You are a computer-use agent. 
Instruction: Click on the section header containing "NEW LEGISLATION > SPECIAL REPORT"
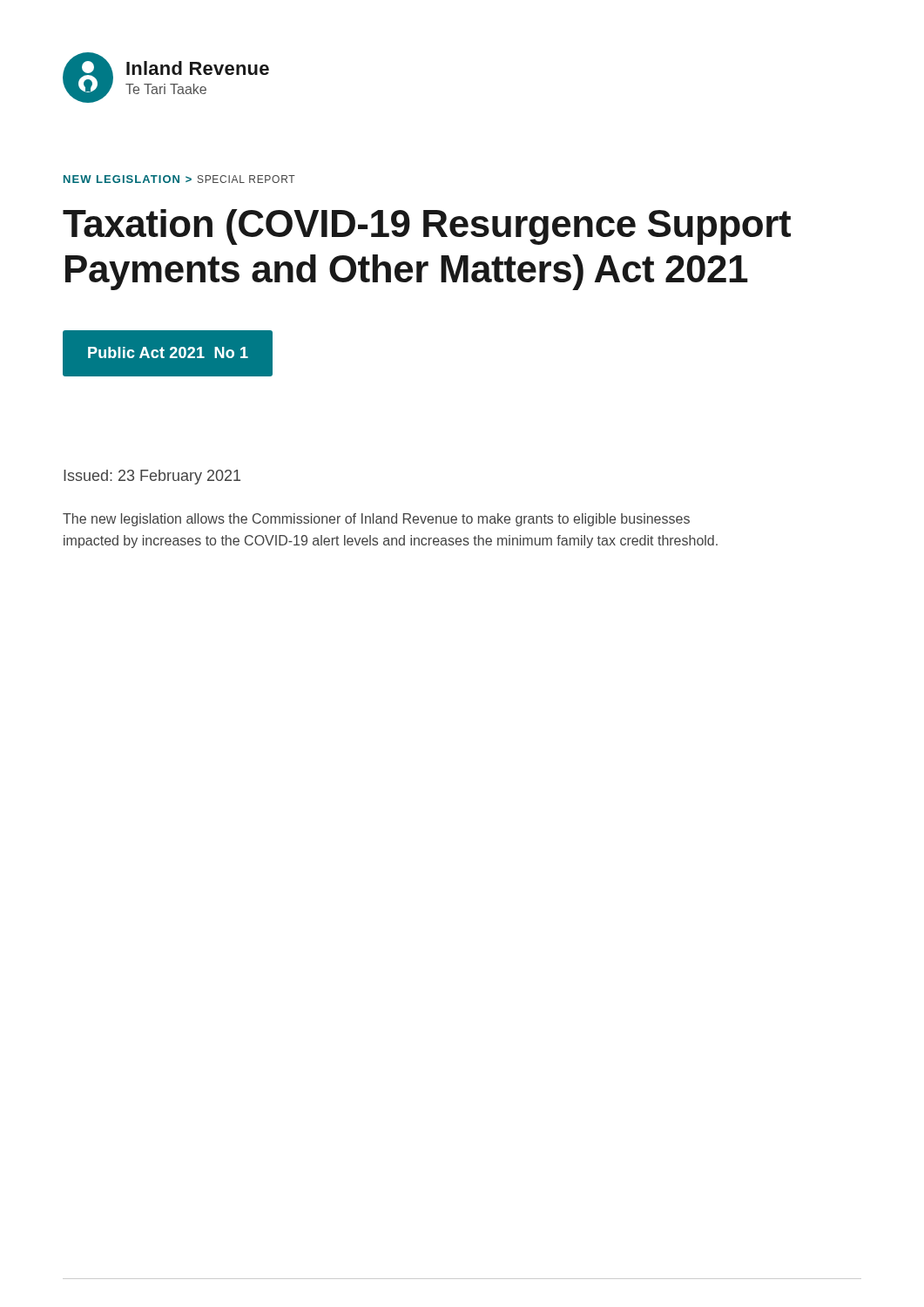click(179, 179)
